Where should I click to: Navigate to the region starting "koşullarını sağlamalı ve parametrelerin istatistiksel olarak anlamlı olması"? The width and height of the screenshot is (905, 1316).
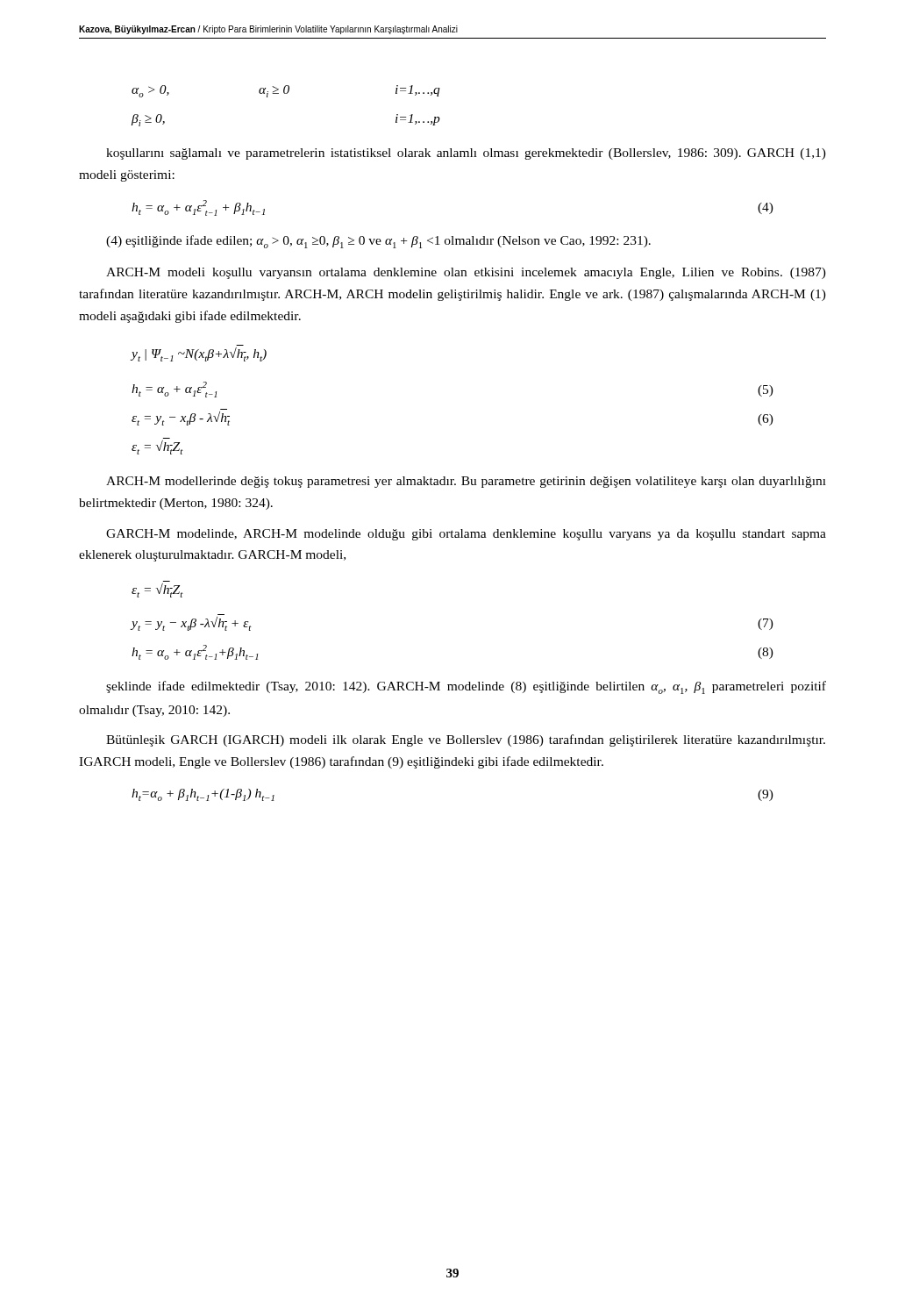[x=452, y=163]
